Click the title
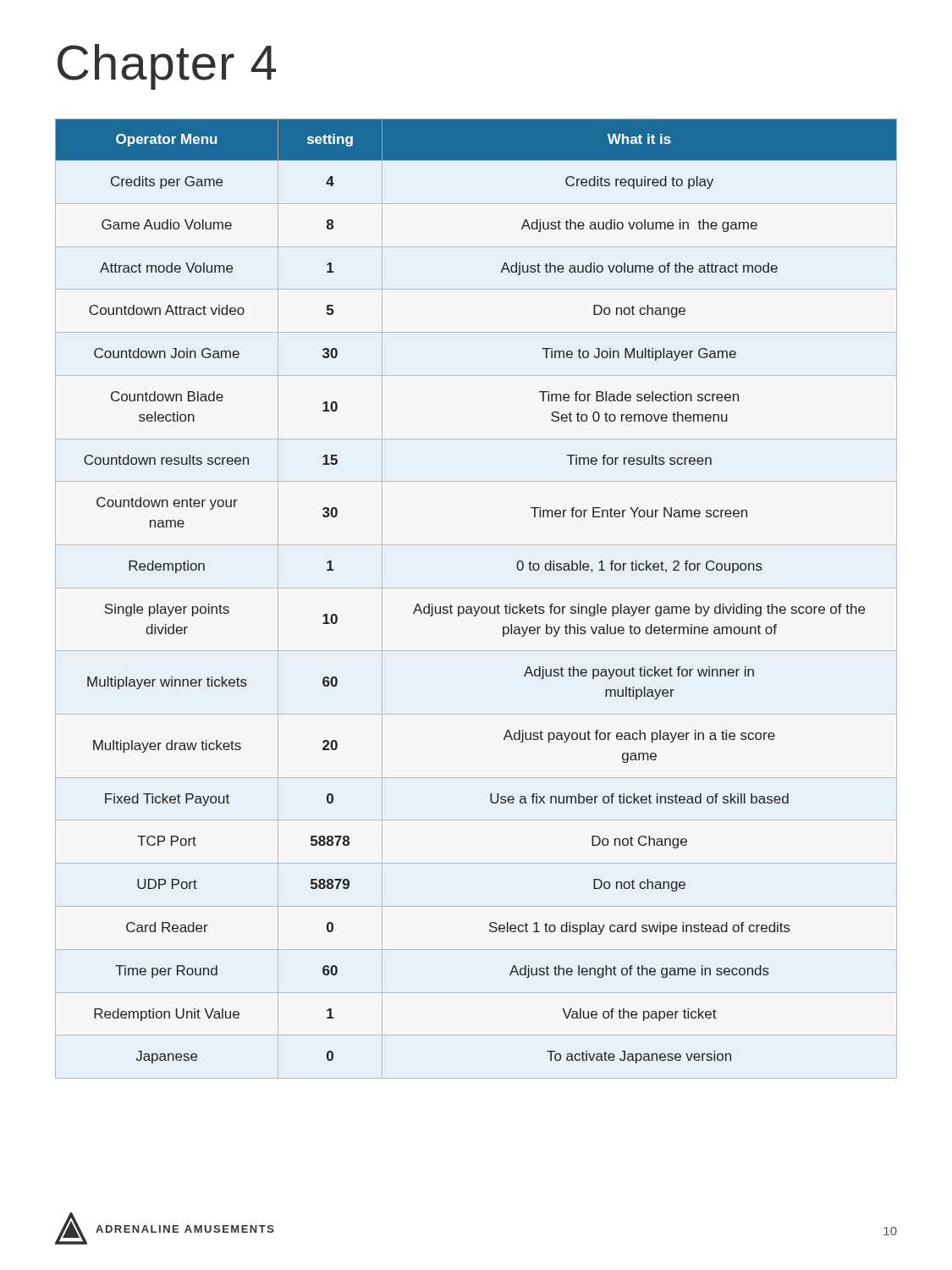 (x=167, y=62)
